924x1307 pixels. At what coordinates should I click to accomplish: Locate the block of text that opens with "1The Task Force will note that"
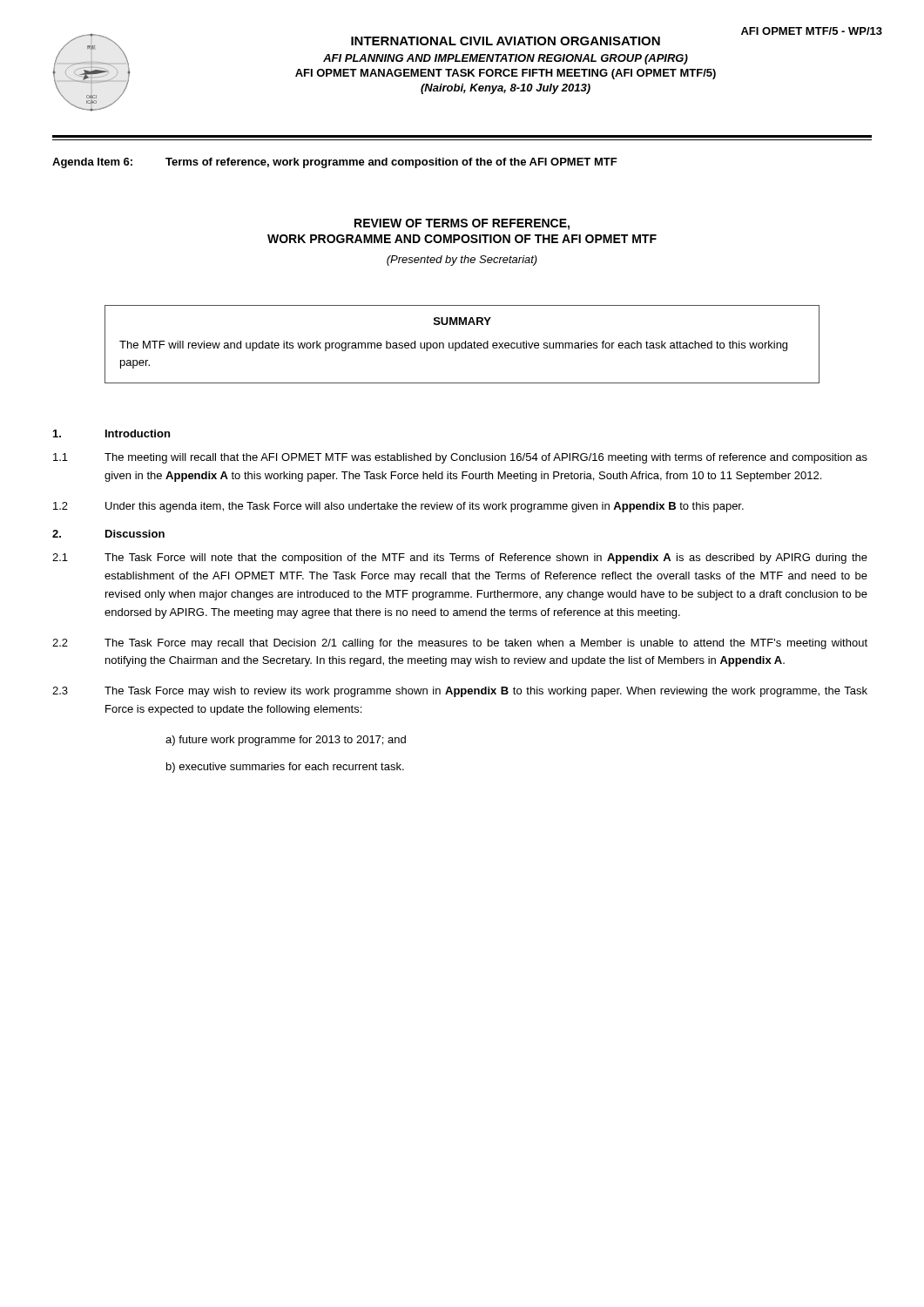460,586
